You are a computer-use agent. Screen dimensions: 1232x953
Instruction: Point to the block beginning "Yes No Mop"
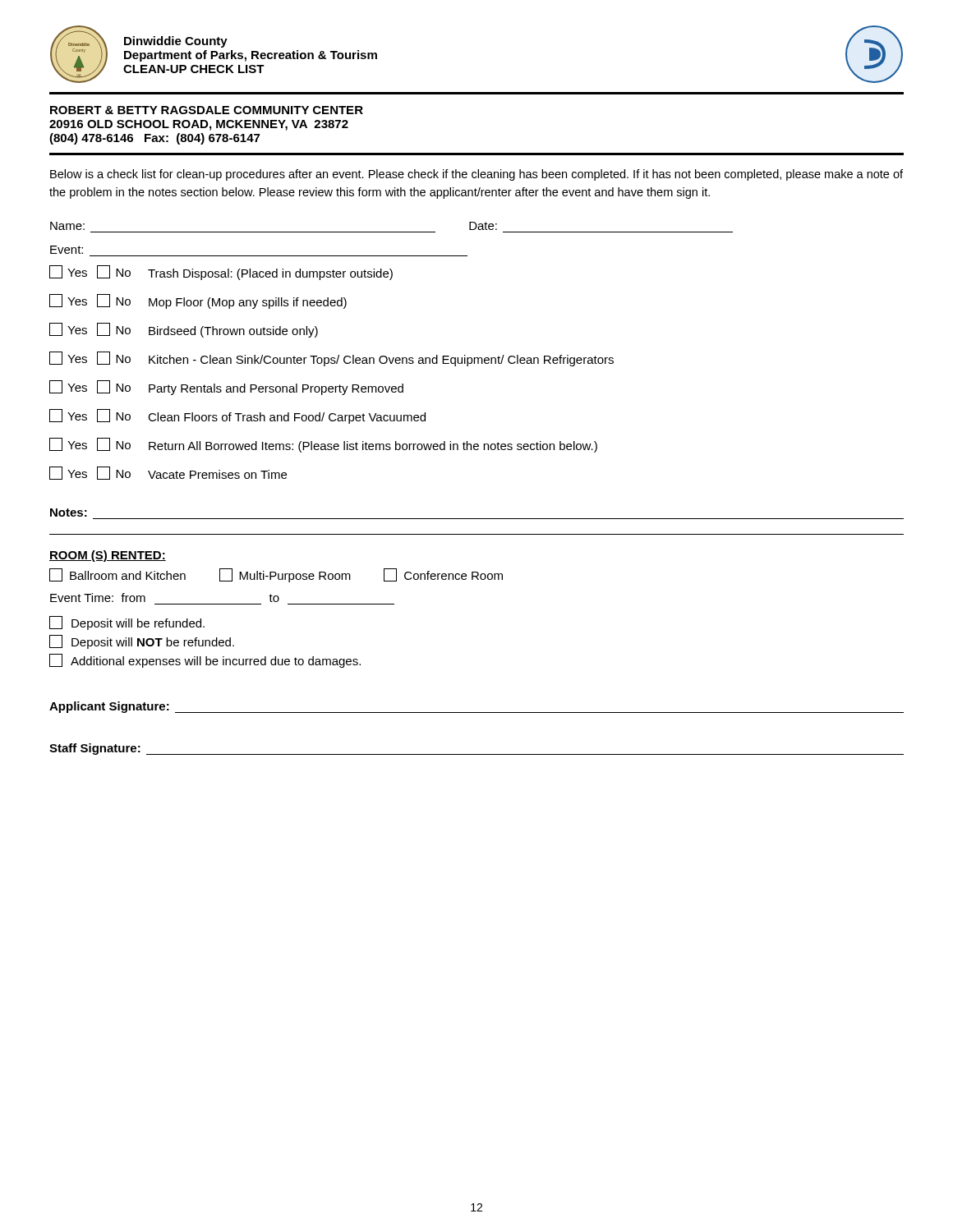198,301
